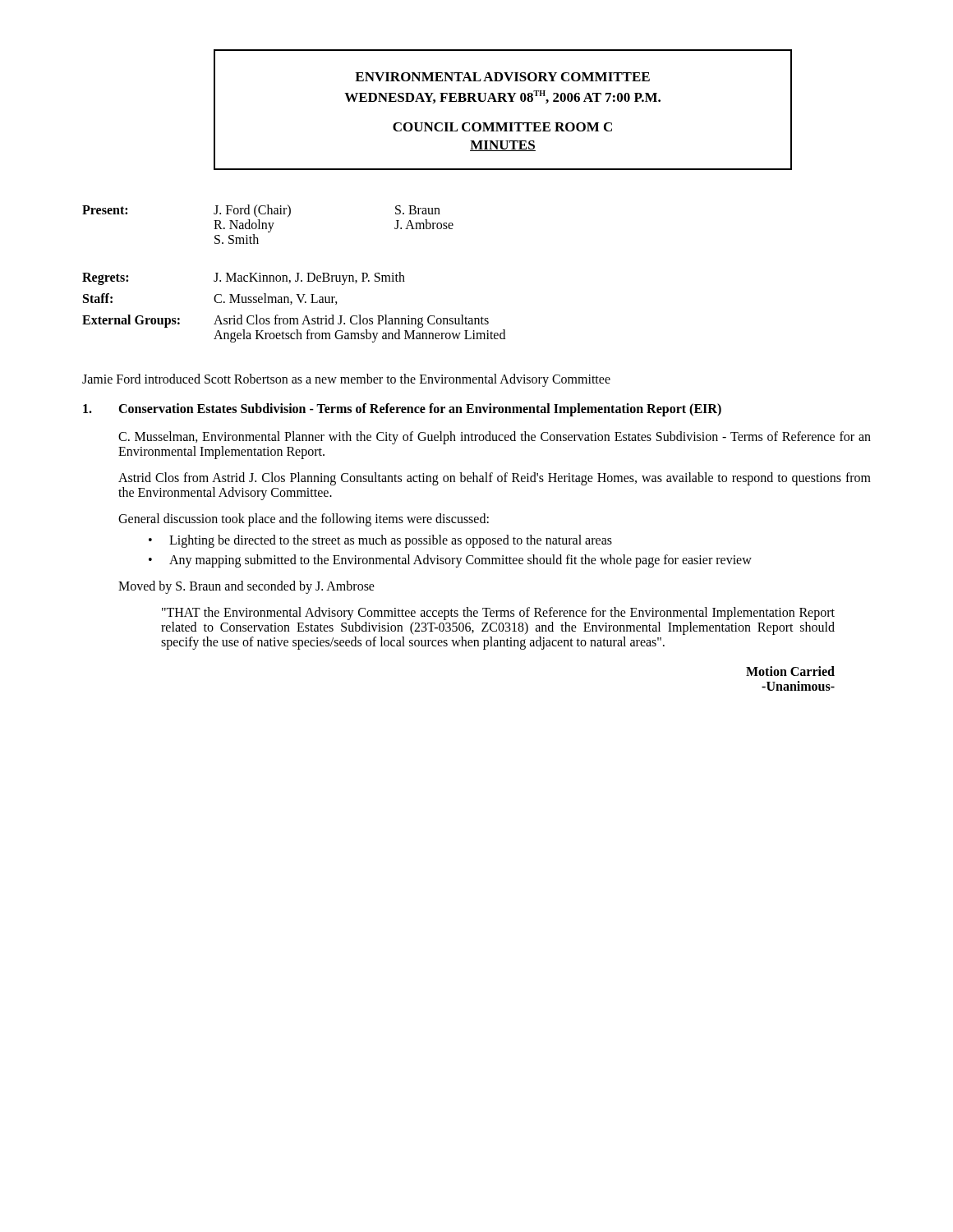Point to the block beginning "• Any mapping submitted to the Environmental Advisory"
Screen dimensions: 1232x953
[x=509, y=560]
